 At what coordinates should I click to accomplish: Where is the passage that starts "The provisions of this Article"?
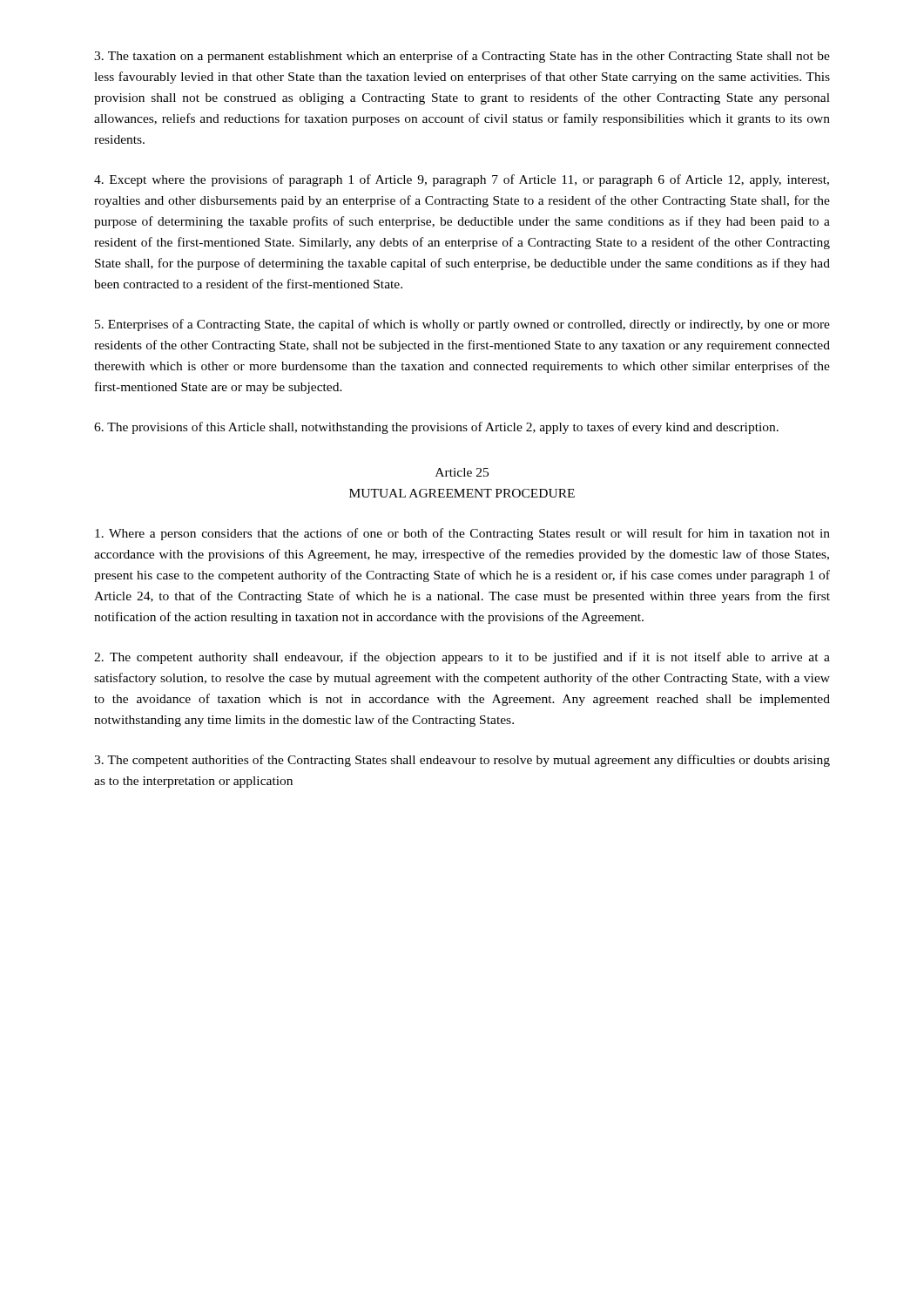pos(437,427)
